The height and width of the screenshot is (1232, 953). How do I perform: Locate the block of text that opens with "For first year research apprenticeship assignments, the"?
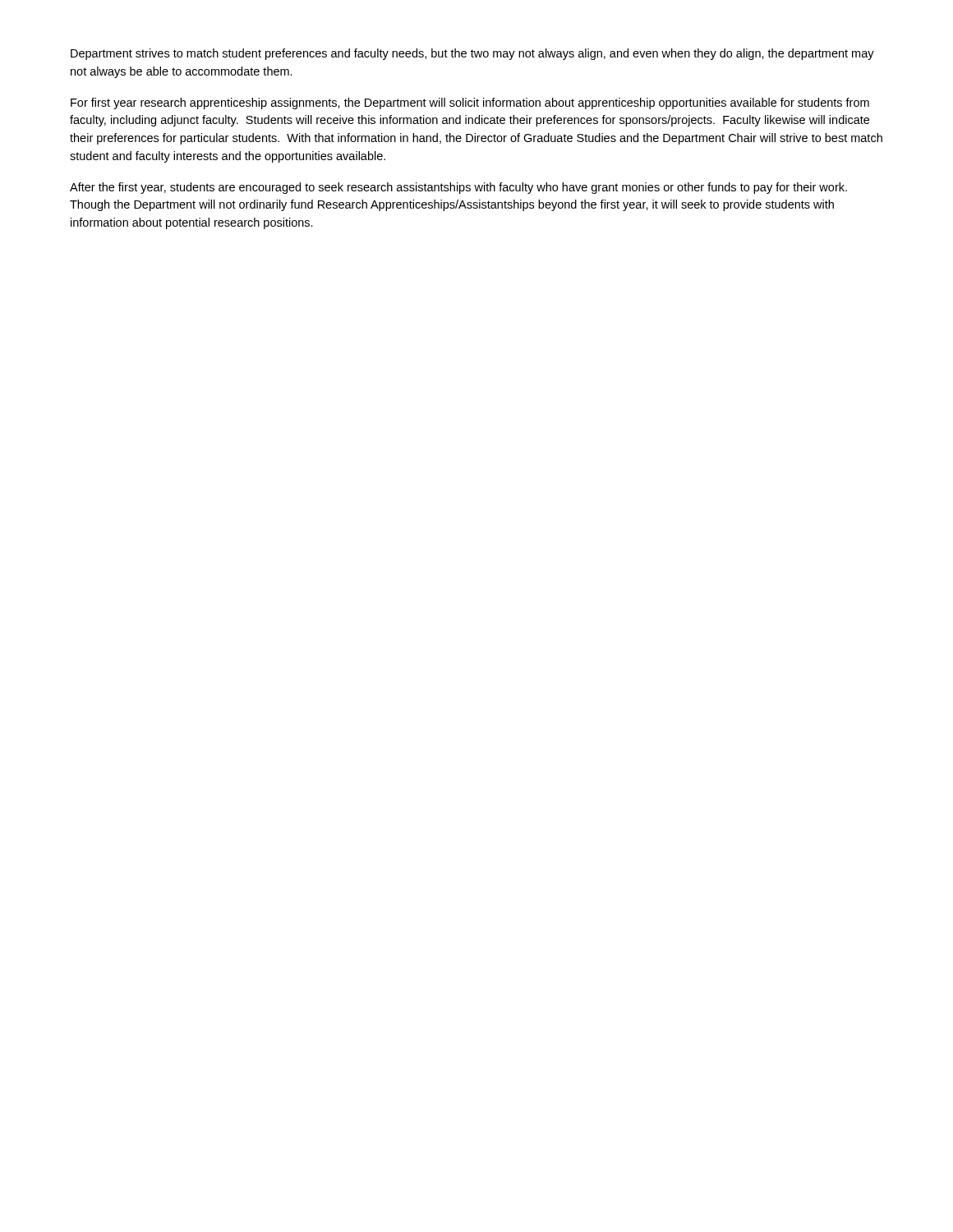[476, 129]
